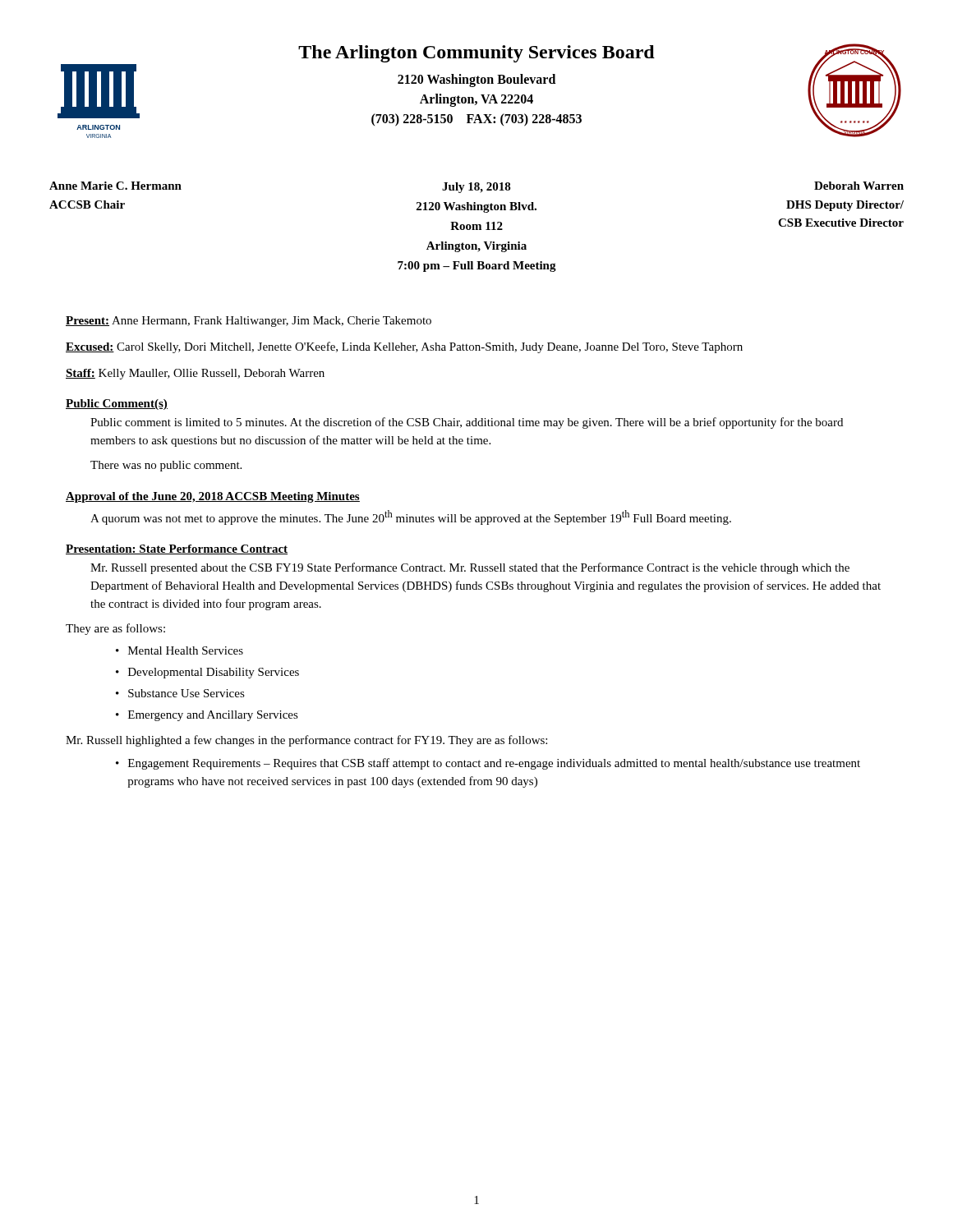Find the block on this page that starts "Staff: Kelly Mauller, Ollie Russell, Deborah"
953x1232 pixels.
(x=195, y=372)
